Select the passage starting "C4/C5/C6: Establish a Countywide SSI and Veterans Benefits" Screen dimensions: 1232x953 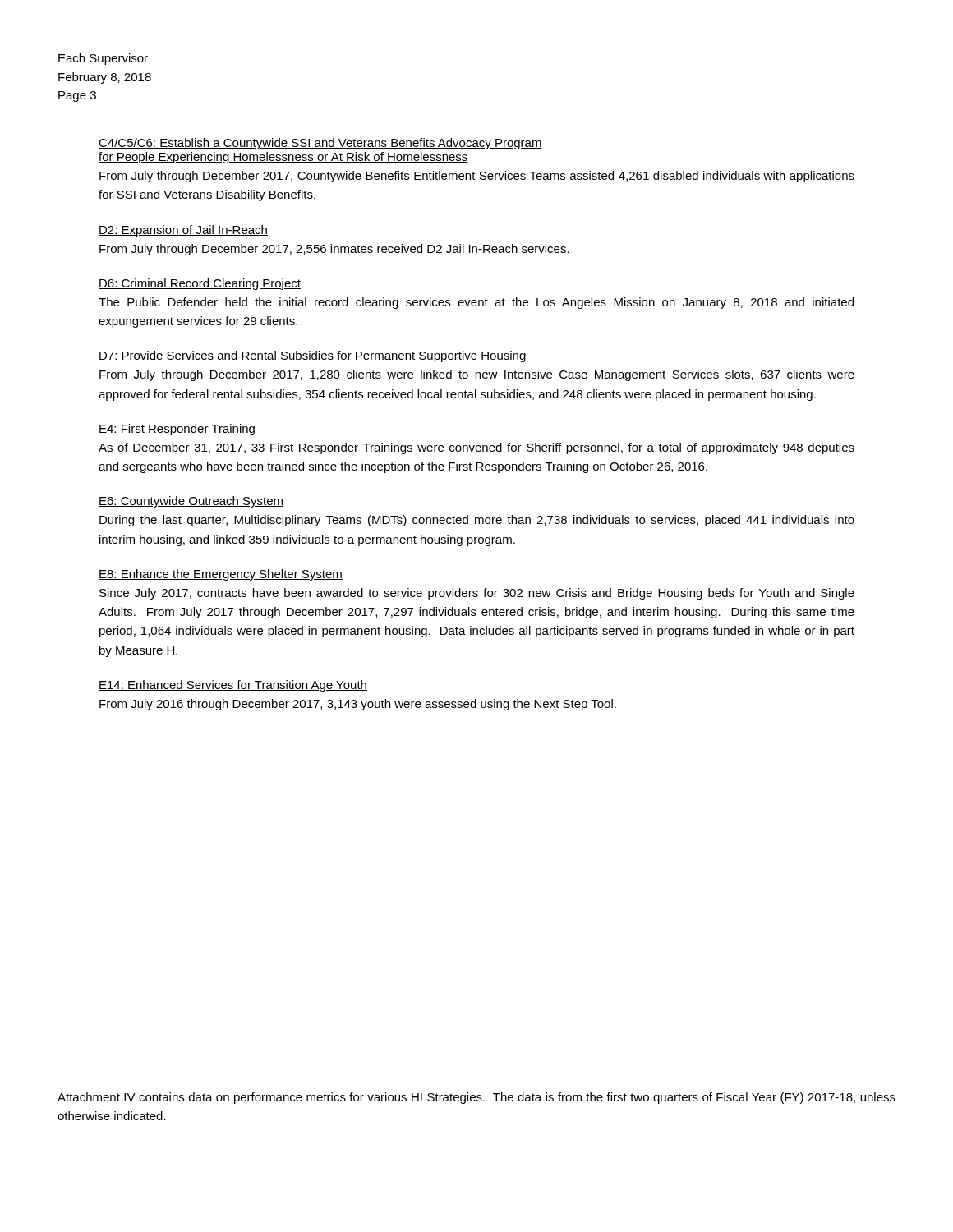(x=320, y=150)
